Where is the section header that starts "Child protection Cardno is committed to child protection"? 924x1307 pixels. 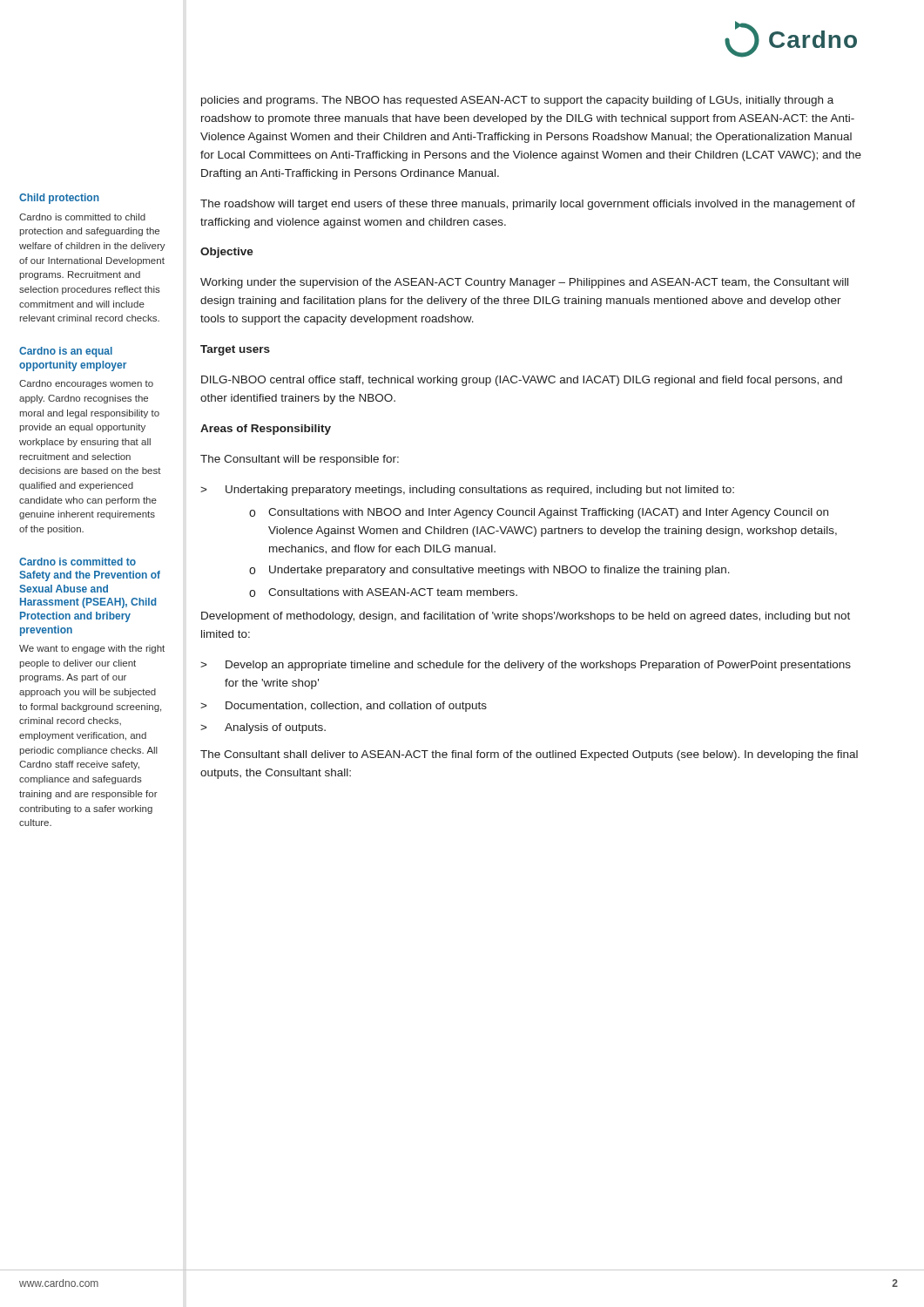[x=92, y=259]
